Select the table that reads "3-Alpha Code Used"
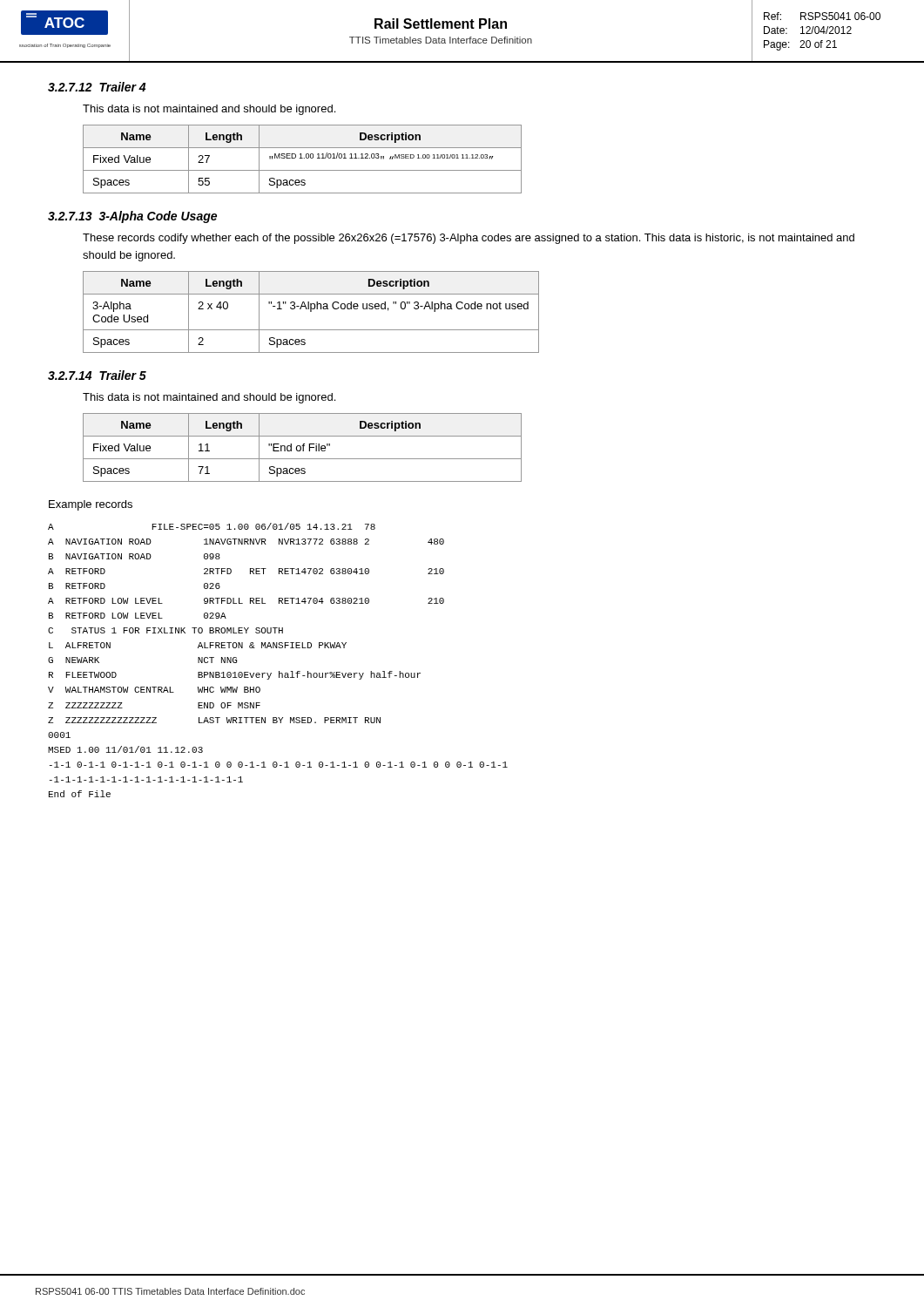The image size is (924, 1307). [x=479, y=312]
